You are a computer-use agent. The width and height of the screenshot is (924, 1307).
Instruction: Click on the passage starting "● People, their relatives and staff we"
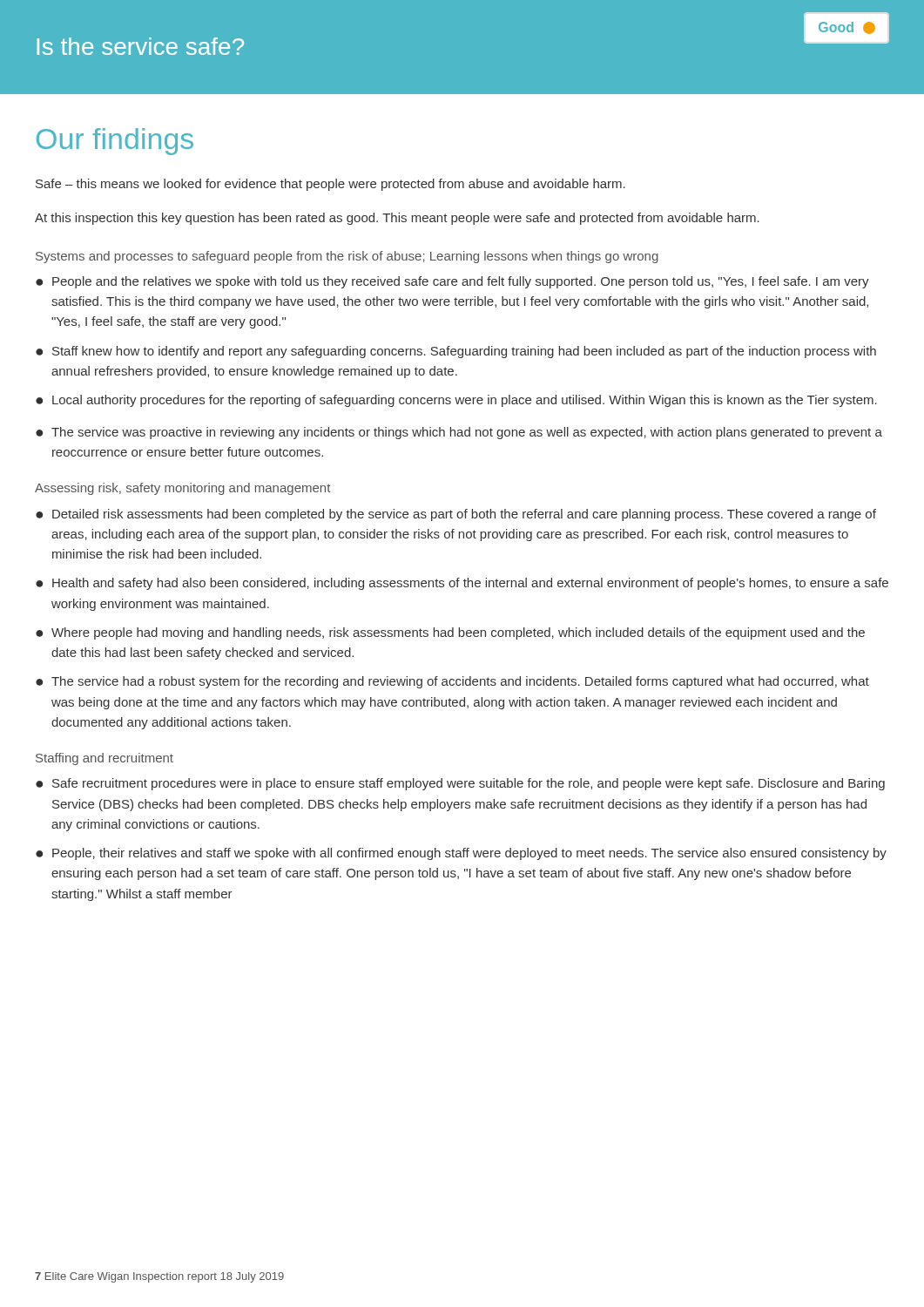coord(462,873)
